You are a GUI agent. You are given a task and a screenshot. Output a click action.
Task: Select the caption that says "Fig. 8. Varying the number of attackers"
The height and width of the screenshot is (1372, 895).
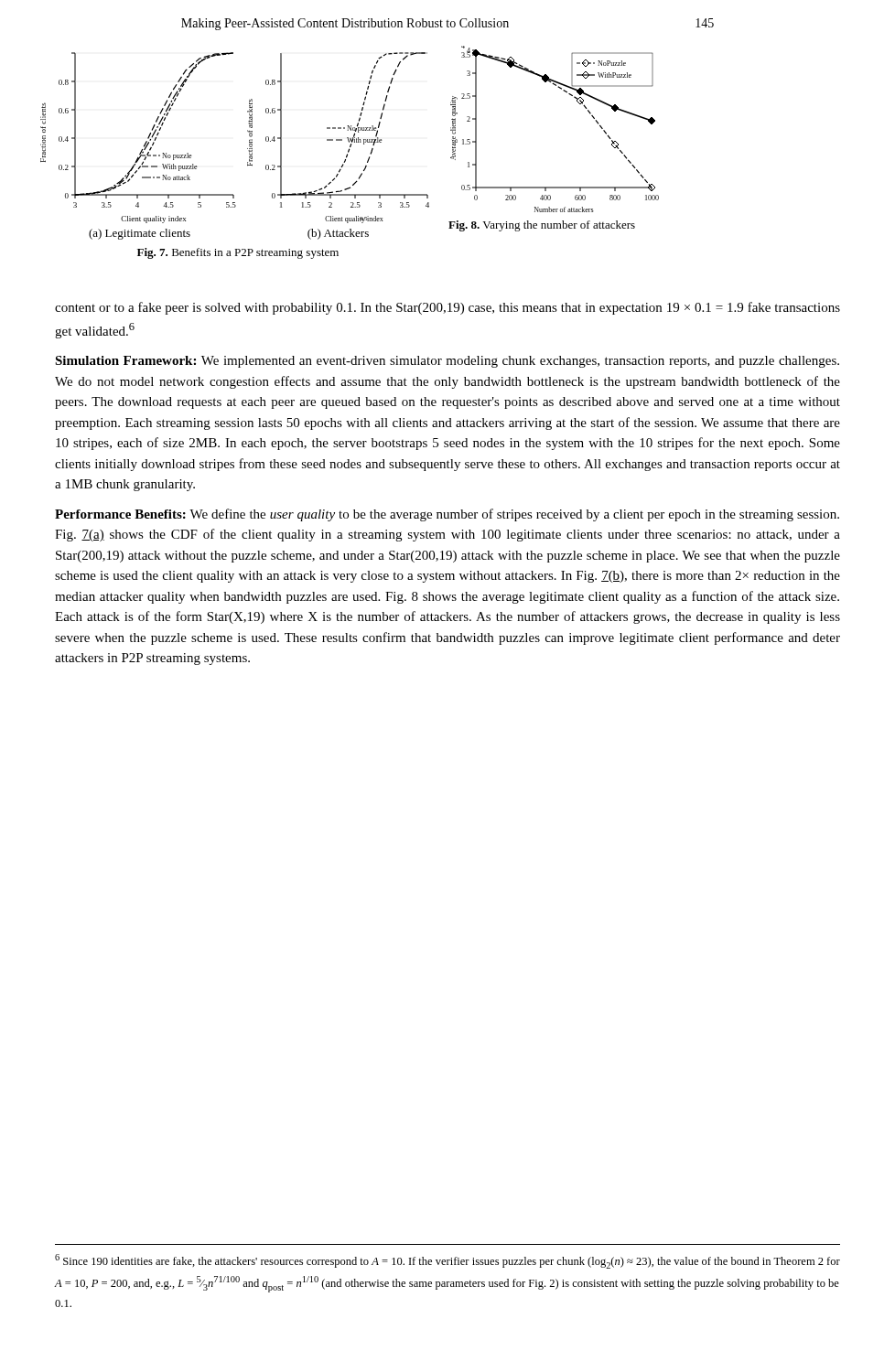[542, 225]
